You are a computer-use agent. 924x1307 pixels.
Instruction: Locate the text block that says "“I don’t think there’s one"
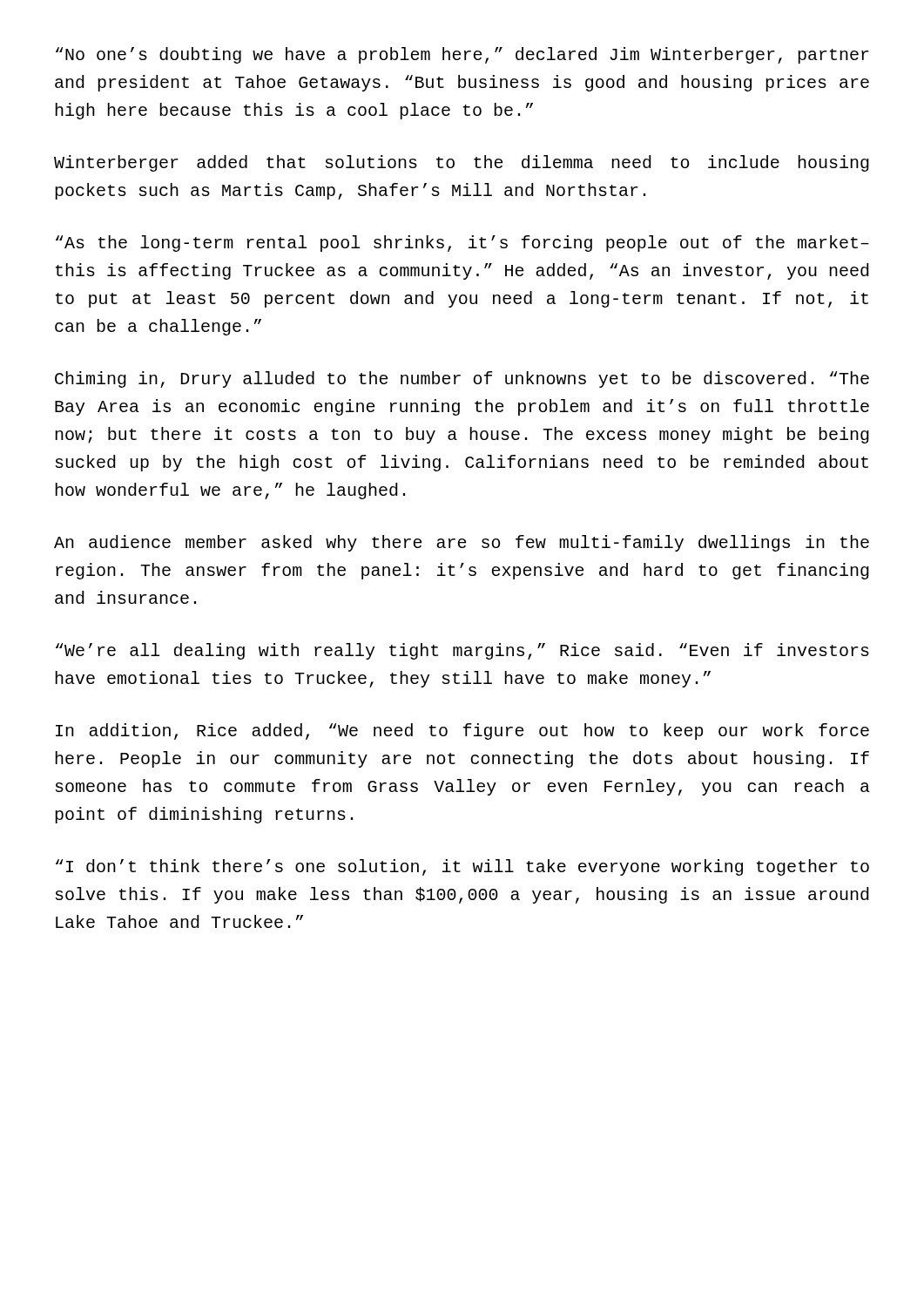(x=462, y=895)
